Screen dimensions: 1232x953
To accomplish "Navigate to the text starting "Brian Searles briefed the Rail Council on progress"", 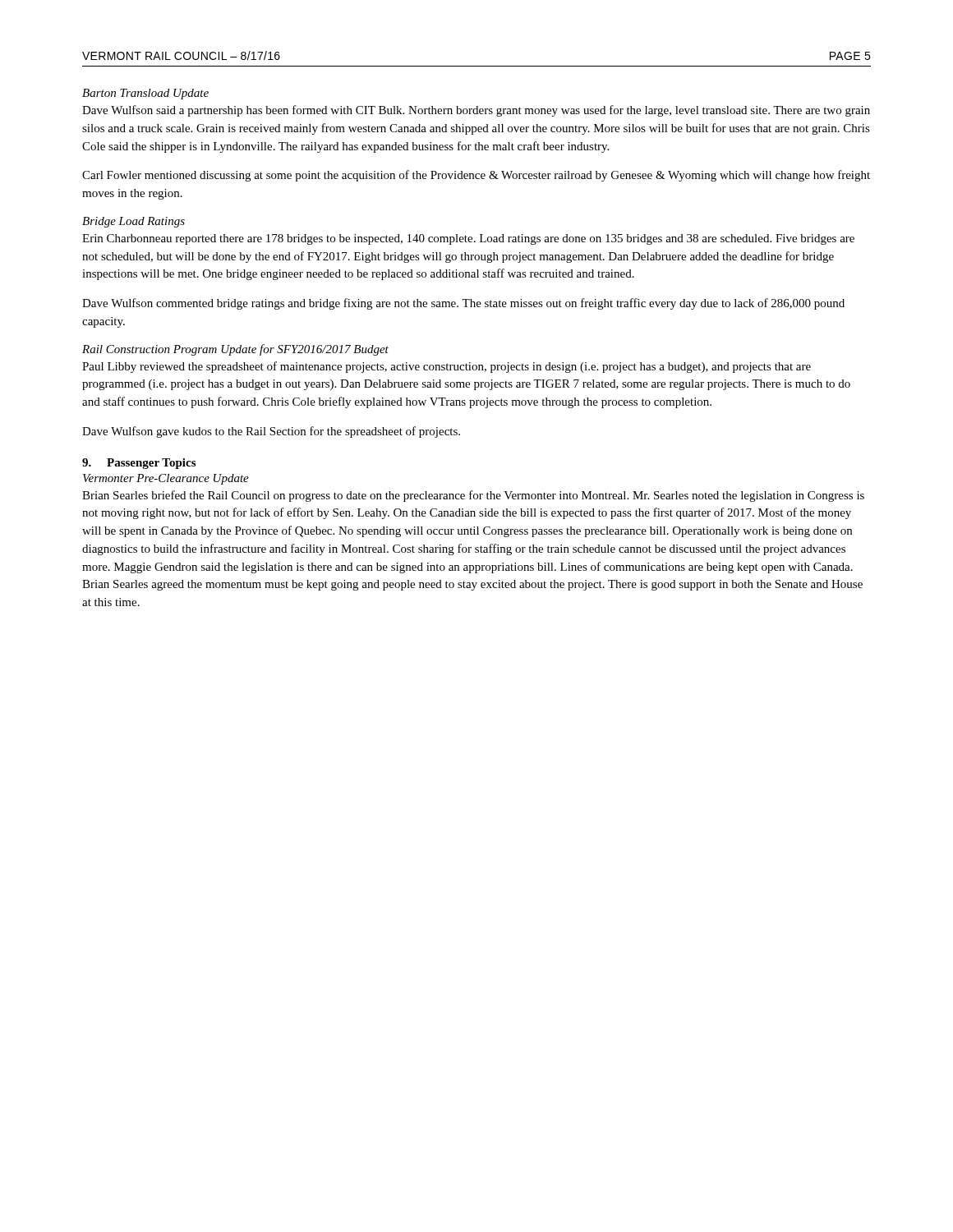I will pos(476,549).
